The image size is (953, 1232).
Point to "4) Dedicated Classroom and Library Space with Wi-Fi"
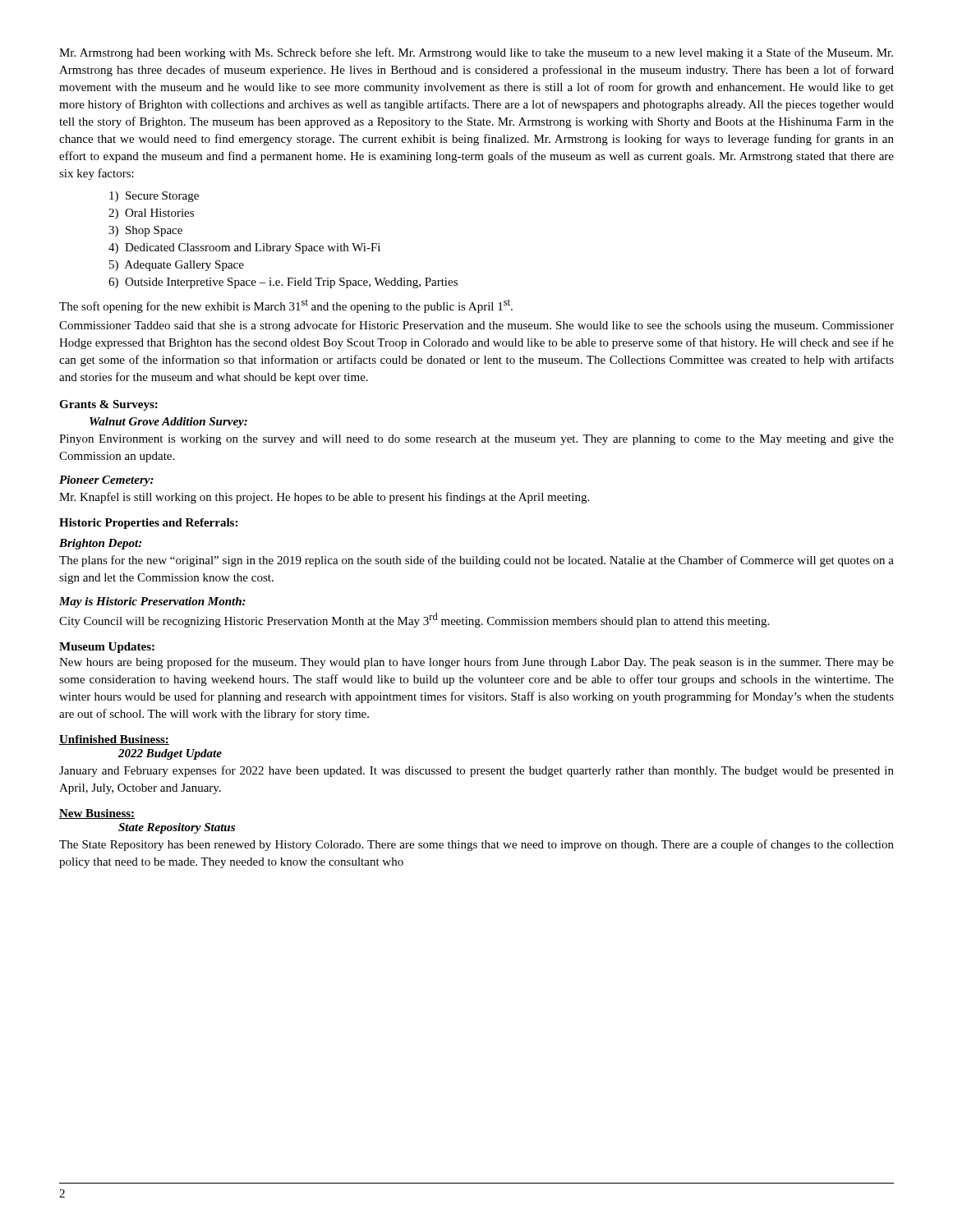(x=245, y=247)
